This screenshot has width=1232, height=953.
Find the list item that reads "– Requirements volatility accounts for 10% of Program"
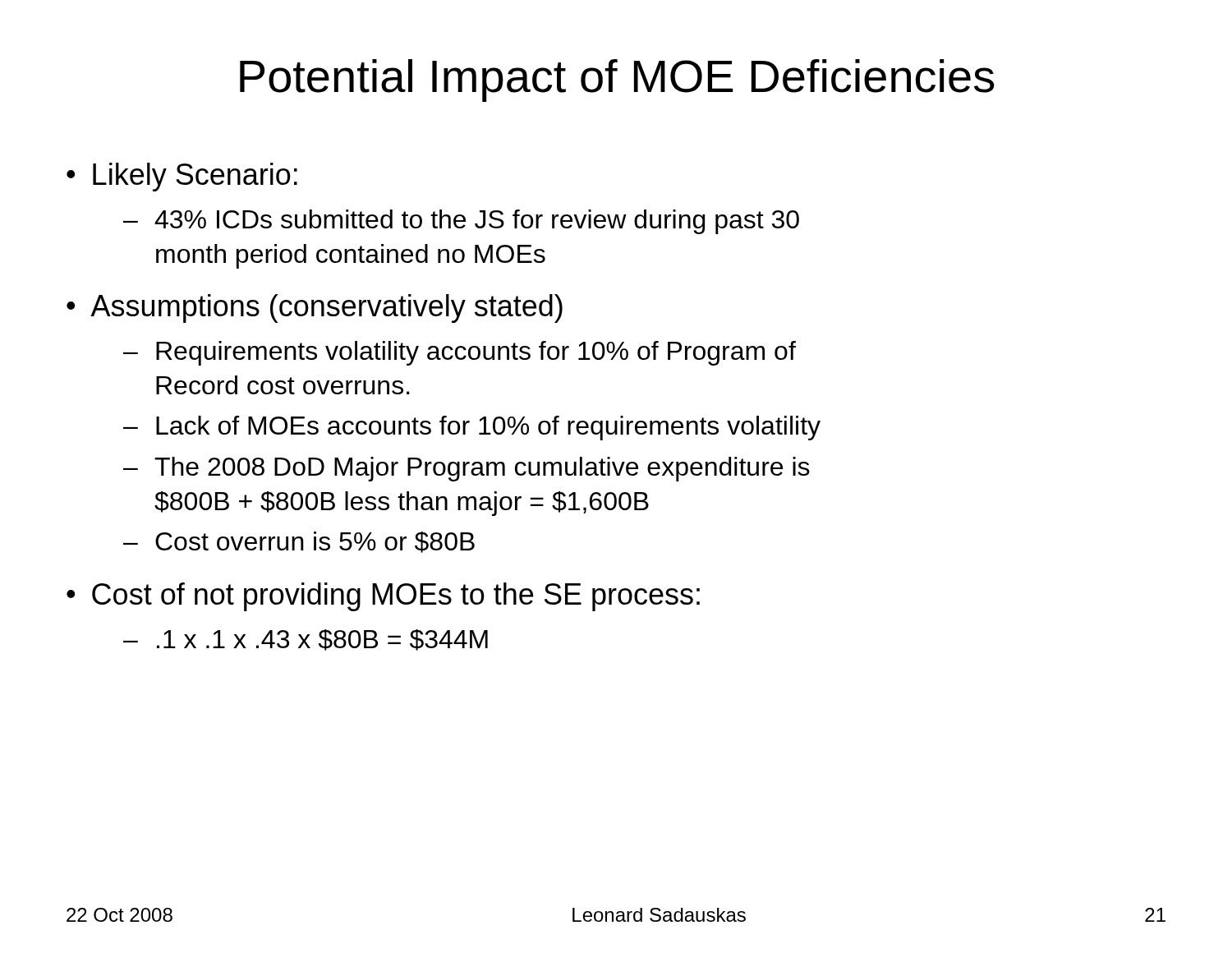[459, 369]
